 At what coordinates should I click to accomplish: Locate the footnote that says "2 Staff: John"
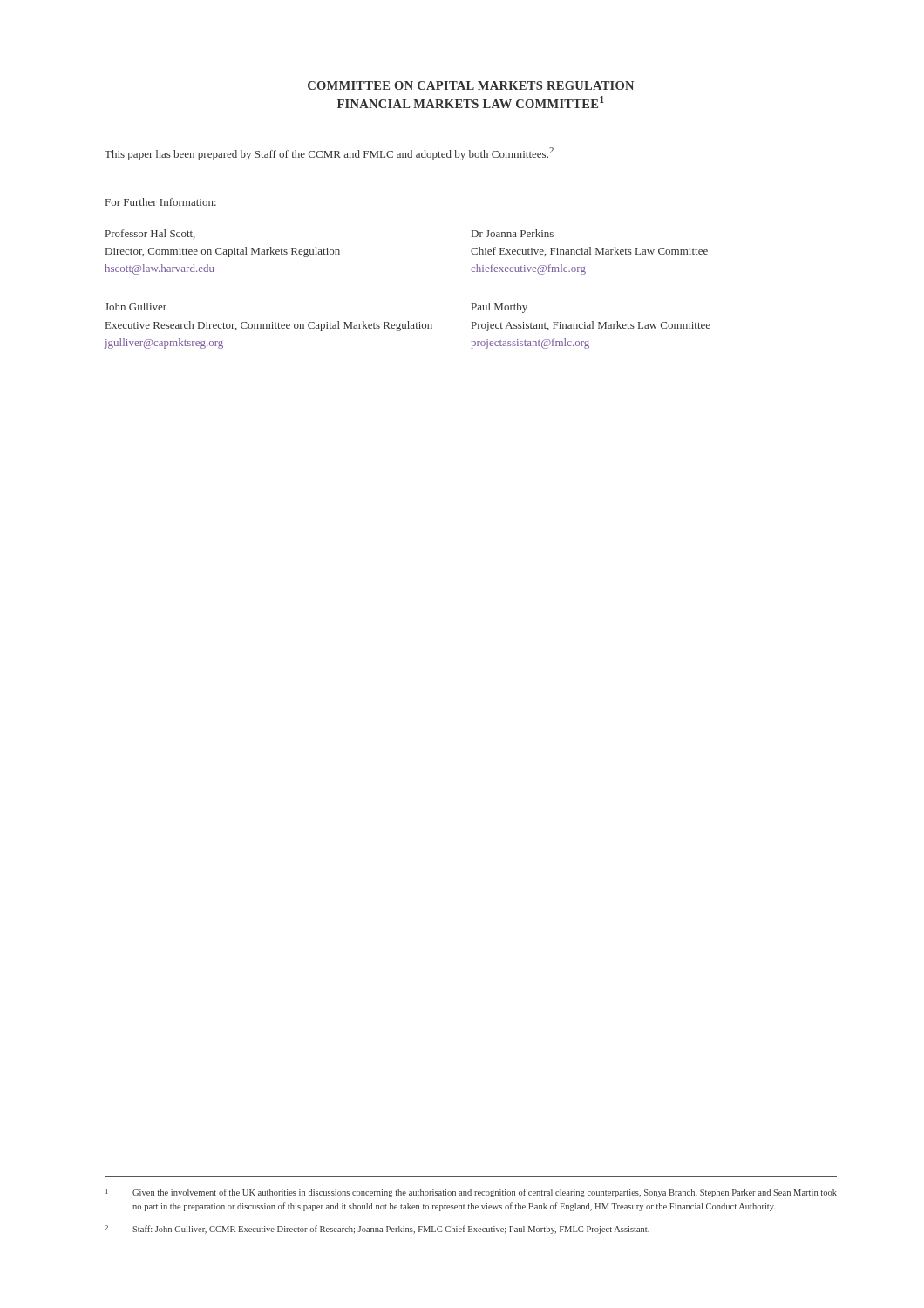click(x=471, y=1230)
